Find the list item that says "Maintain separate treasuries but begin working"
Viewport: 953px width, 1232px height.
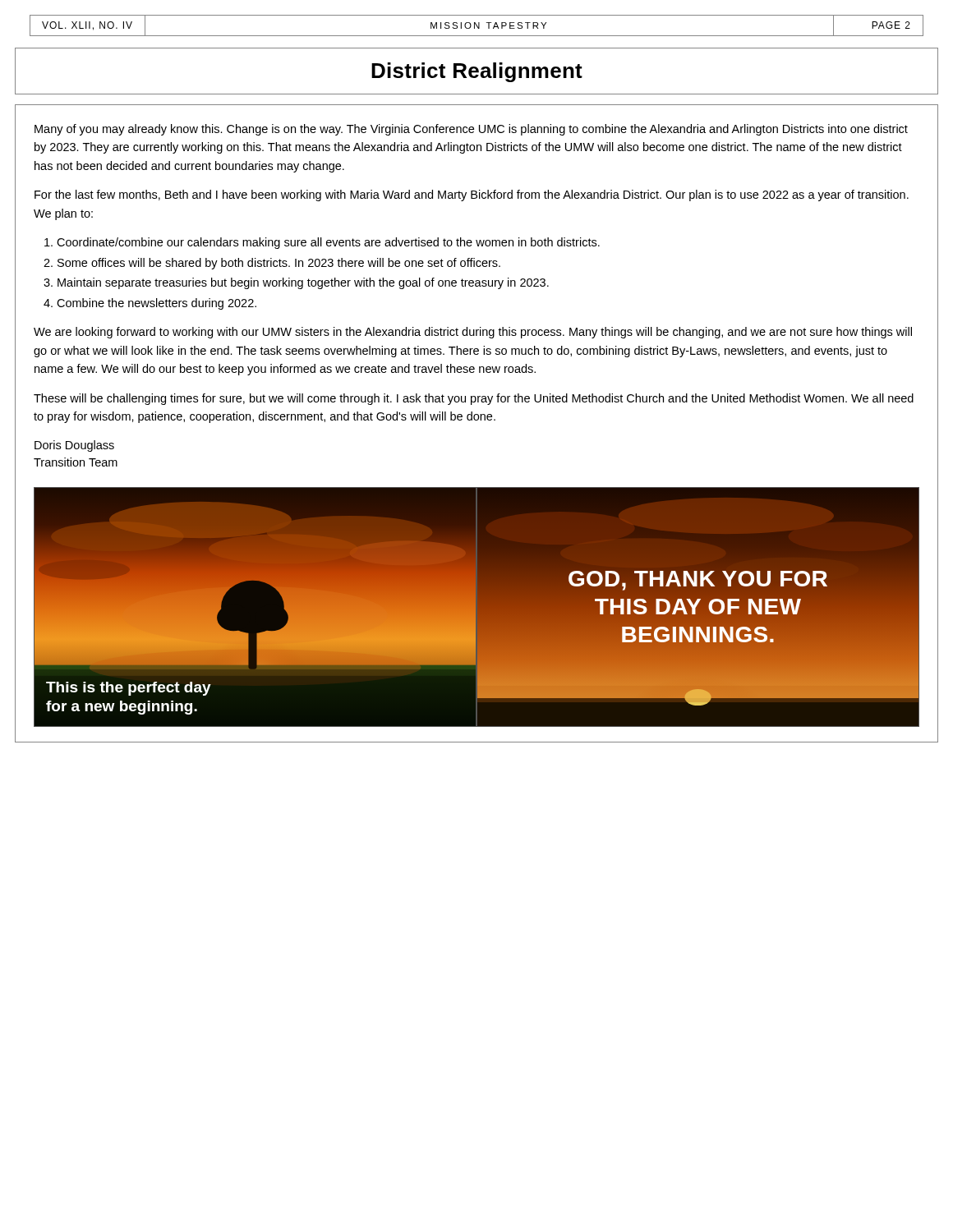tap(303, 283)
